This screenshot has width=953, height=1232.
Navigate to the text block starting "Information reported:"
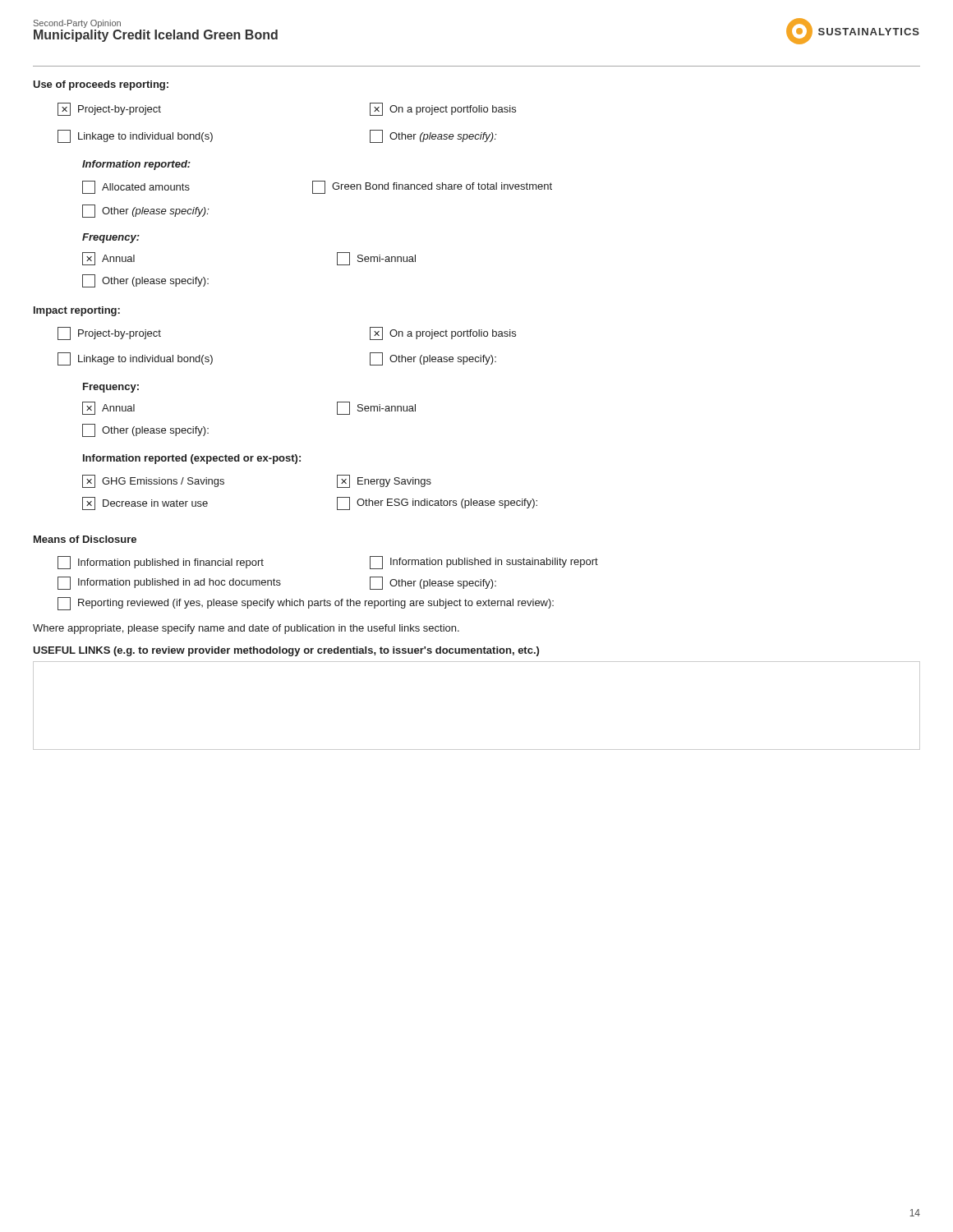click(x=136, y=164)
